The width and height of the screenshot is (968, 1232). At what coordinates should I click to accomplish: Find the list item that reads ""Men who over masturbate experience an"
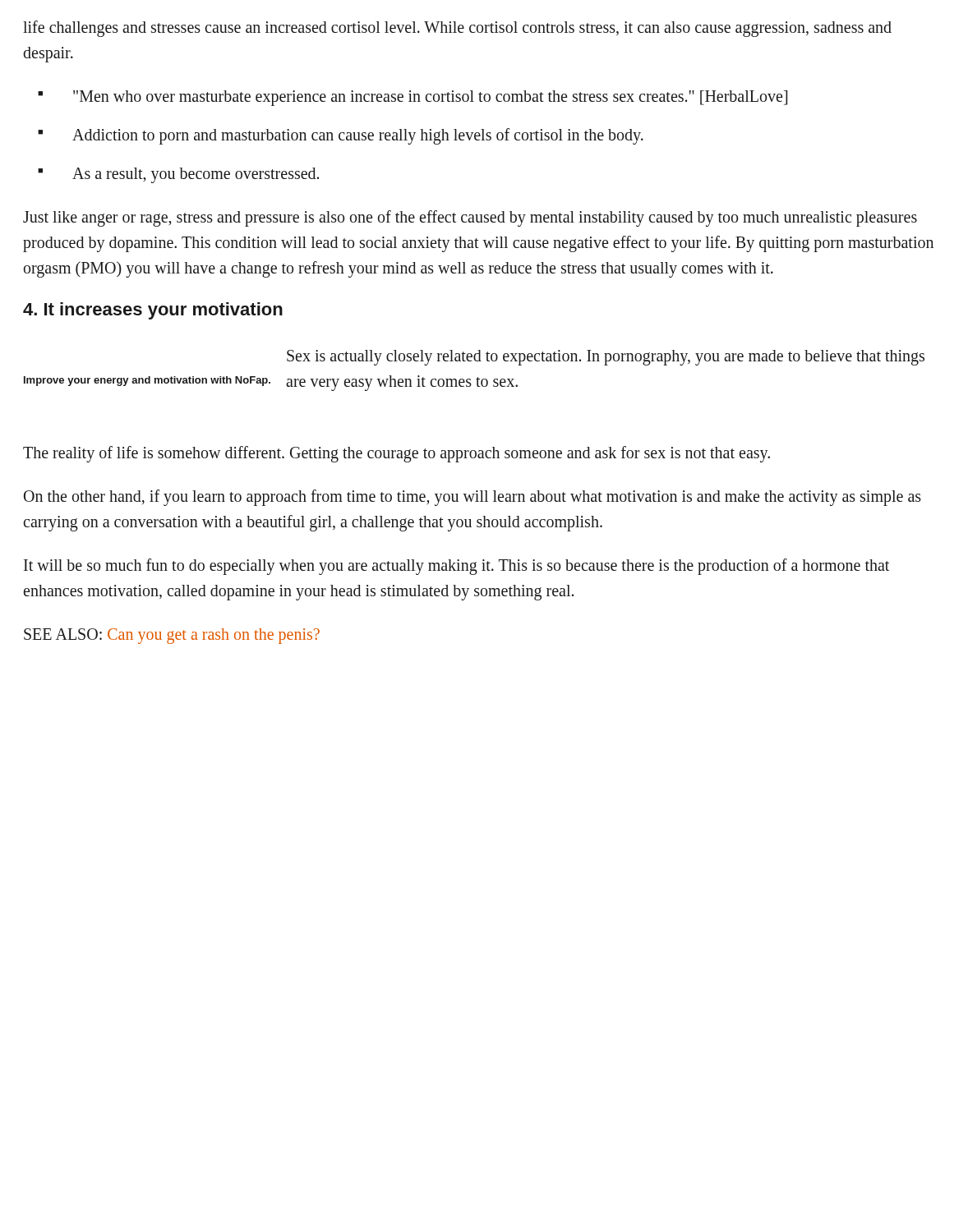click(x=430, y=96)
